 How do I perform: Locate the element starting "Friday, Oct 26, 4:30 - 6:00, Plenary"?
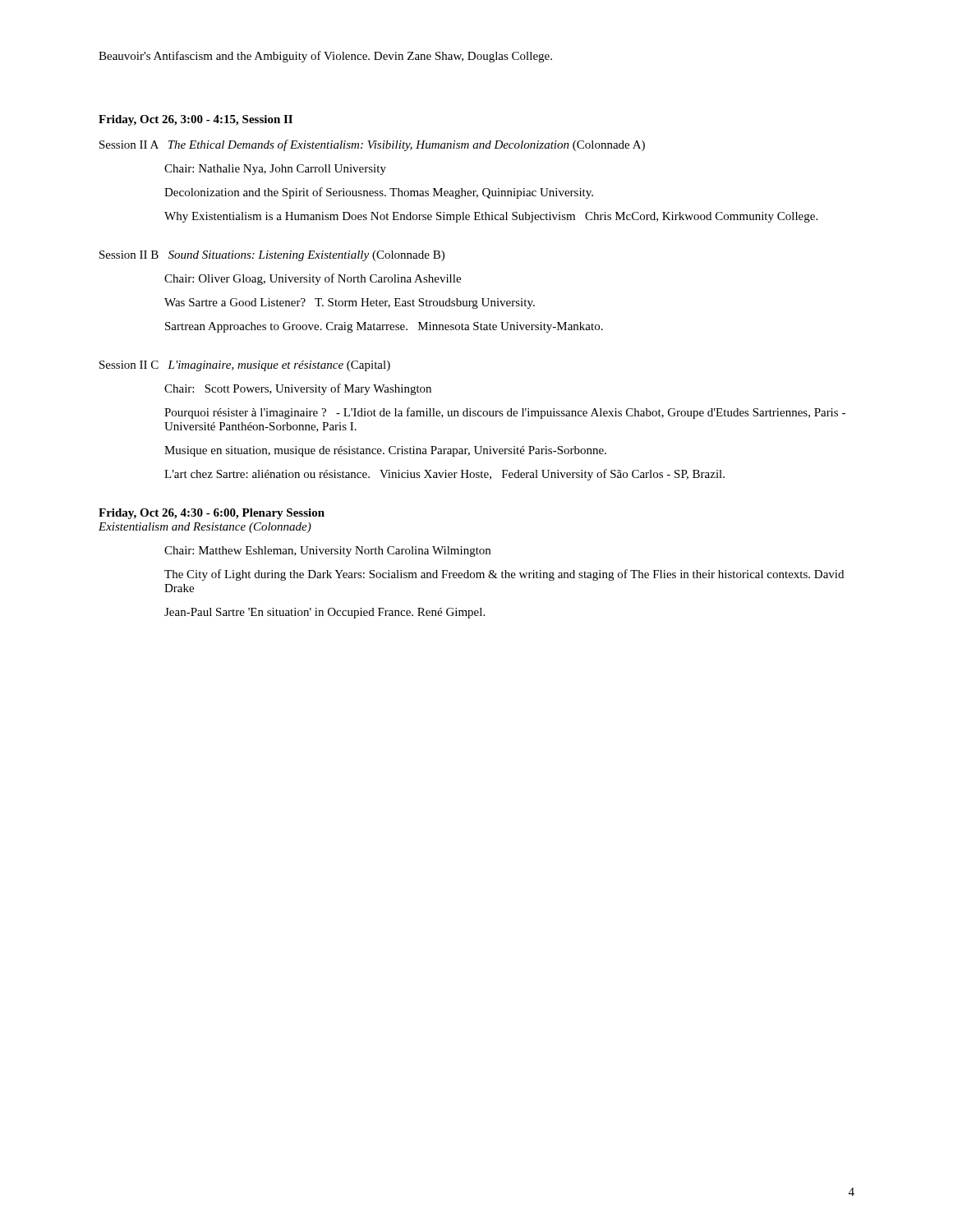coord(212,513)
